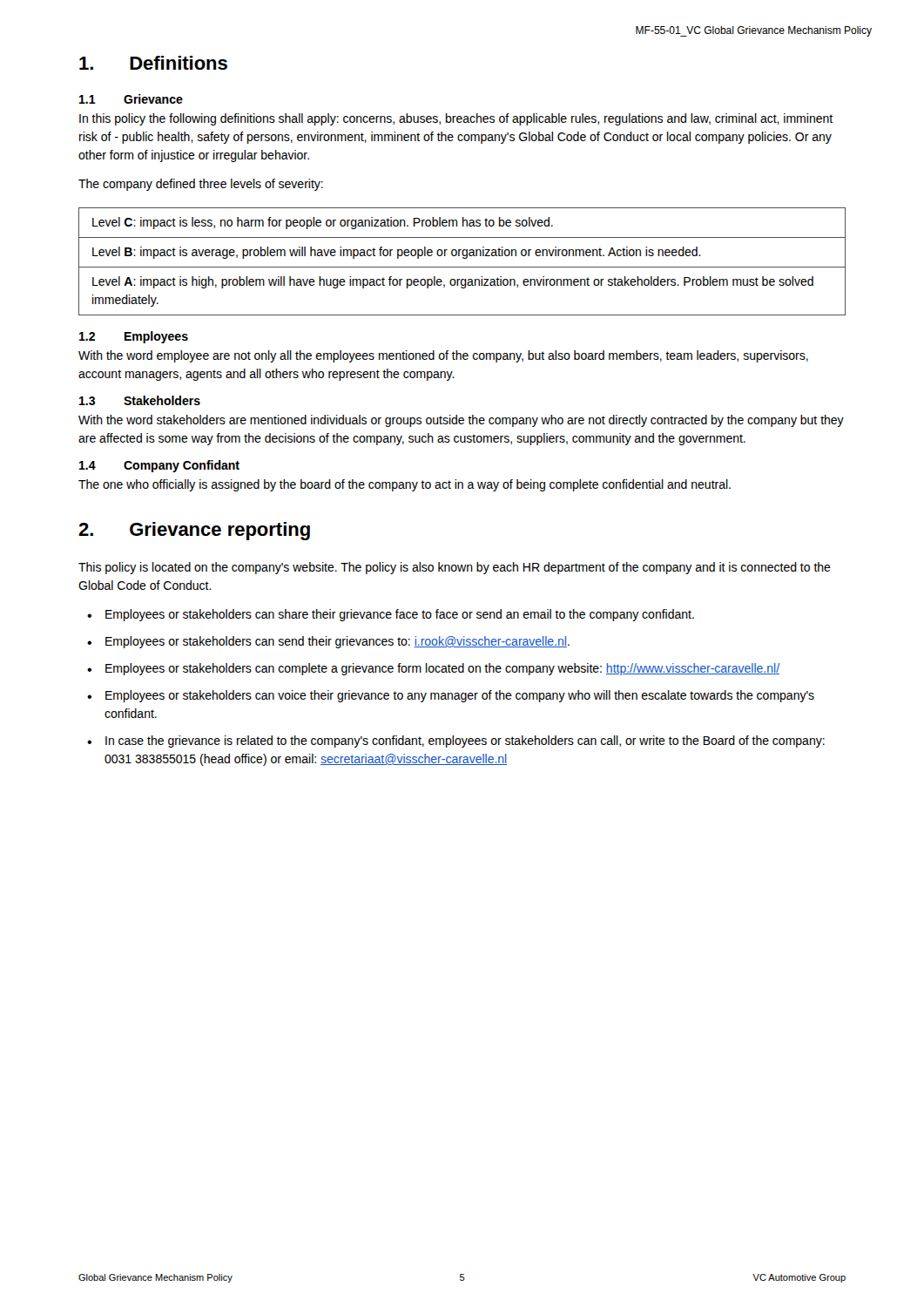The width and height of the screenshot is (924, 1307).
Task: Click on the table containing "Level C: impact is"
Action: [x=462, y=261]
